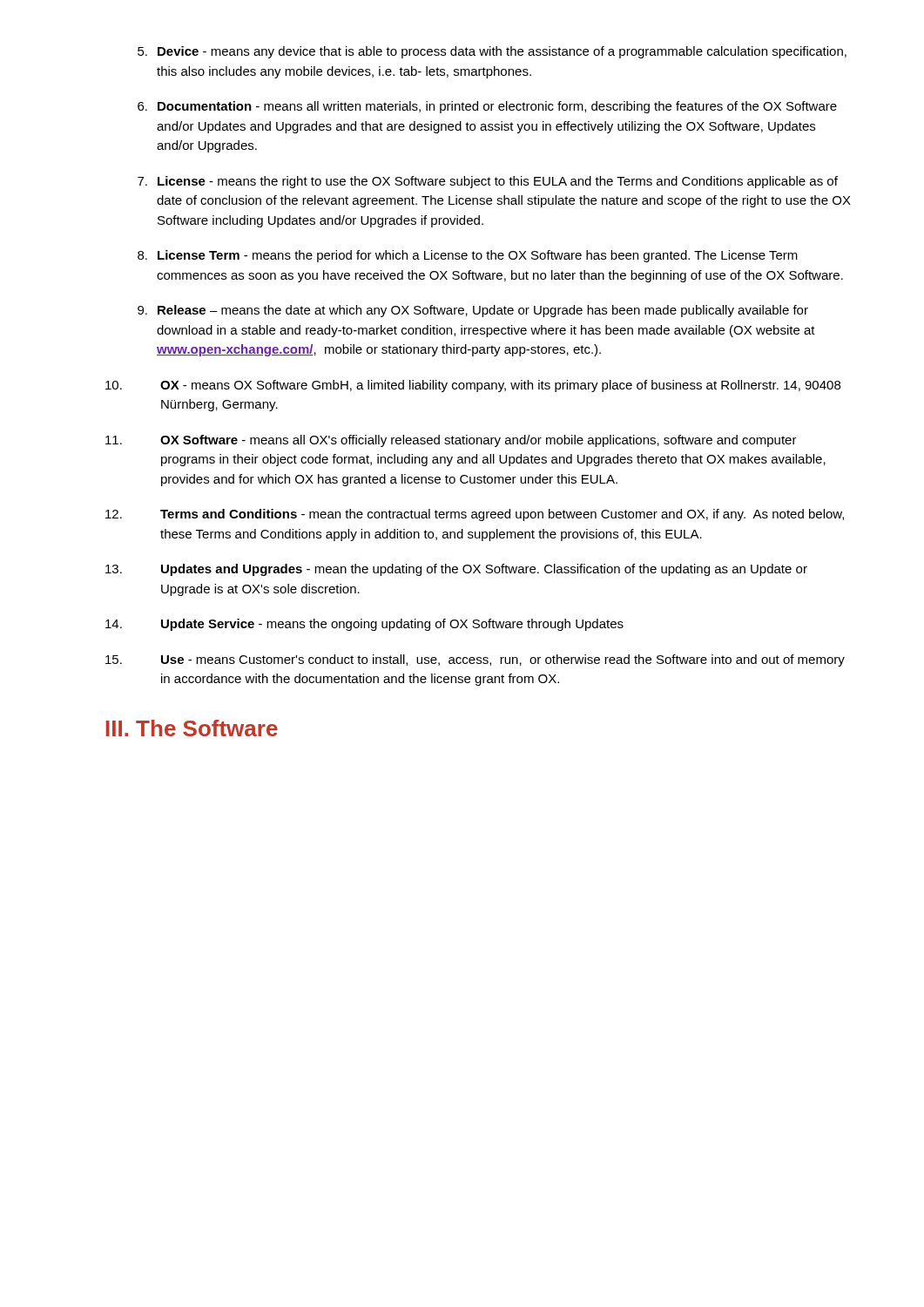924x1307 pixels.
Task: Find the list item containing "14. Update Service -"
Action: tap(479, 624)
